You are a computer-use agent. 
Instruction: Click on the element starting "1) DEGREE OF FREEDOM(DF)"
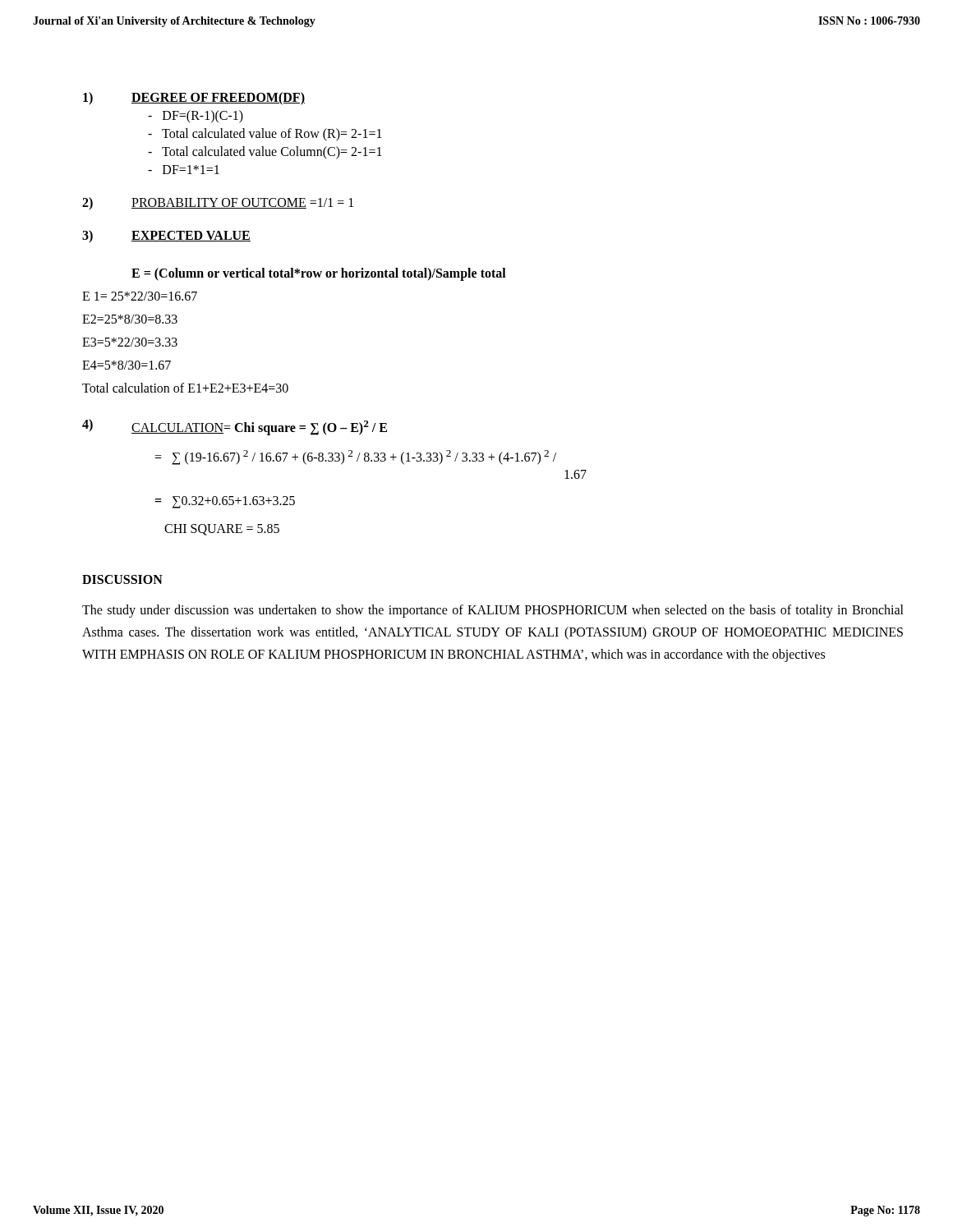point(194,99)
